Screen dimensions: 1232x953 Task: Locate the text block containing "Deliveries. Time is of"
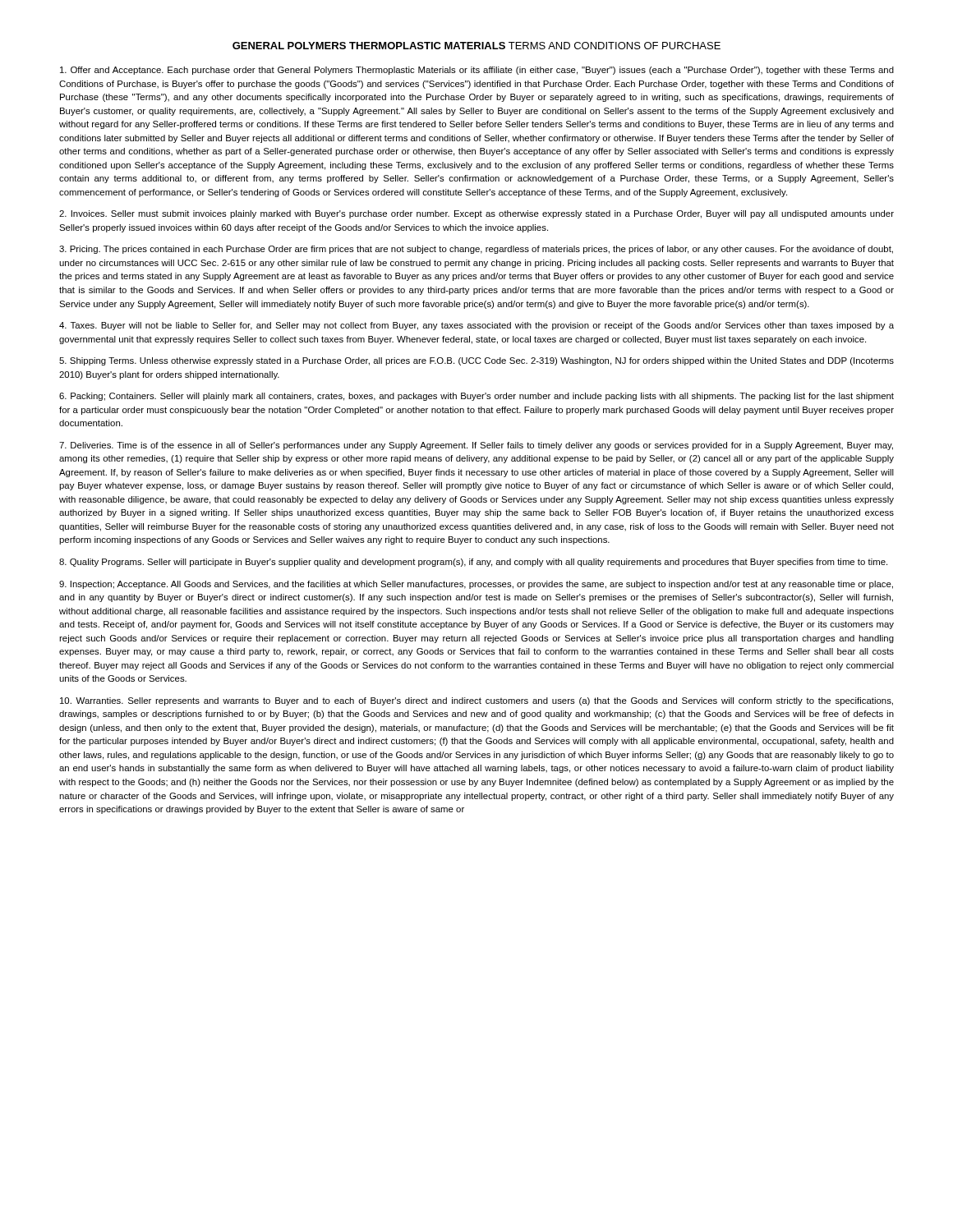476,492
